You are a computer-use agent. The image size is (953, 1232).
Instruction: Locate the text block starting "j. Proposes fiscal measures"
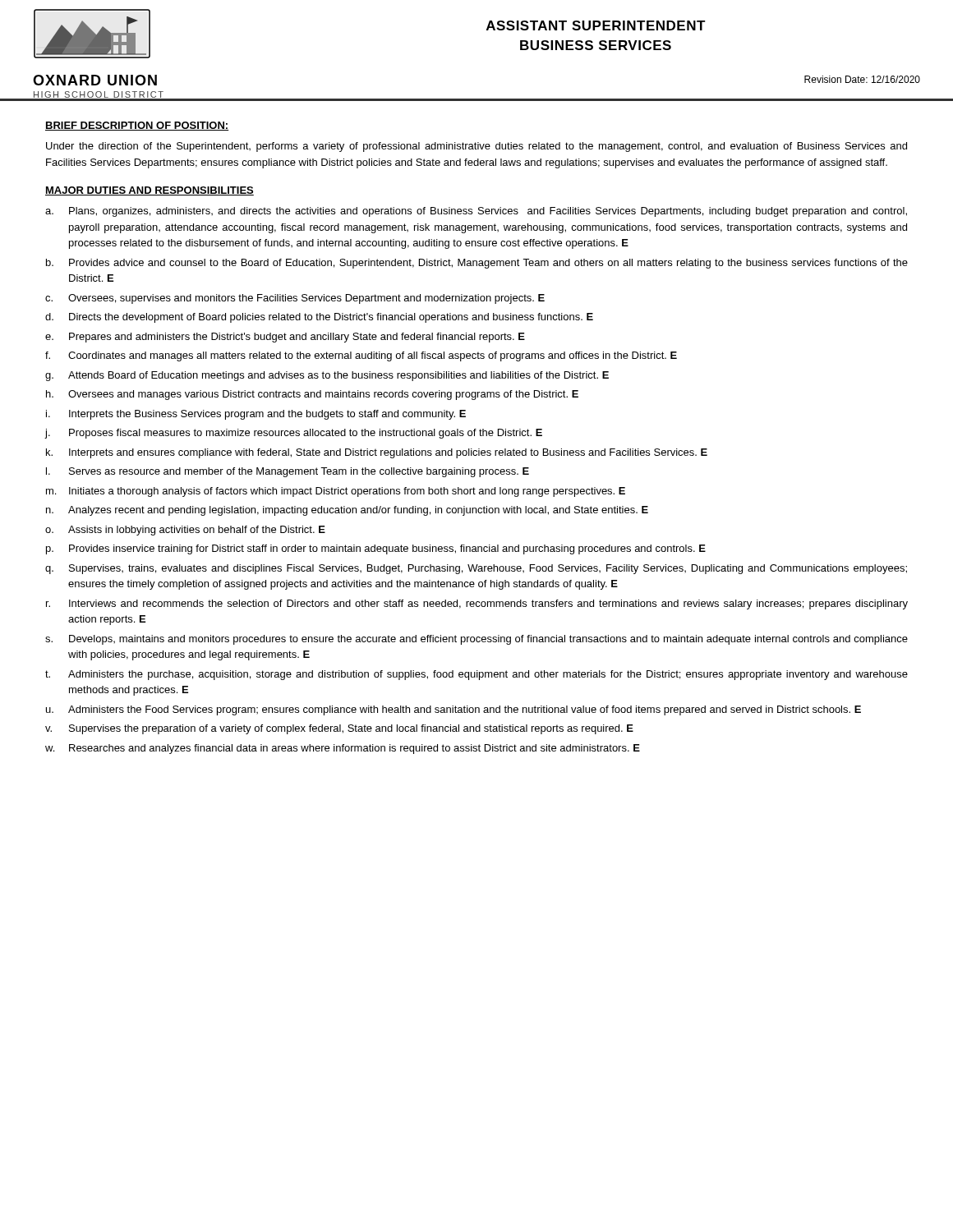click(476, 433)
